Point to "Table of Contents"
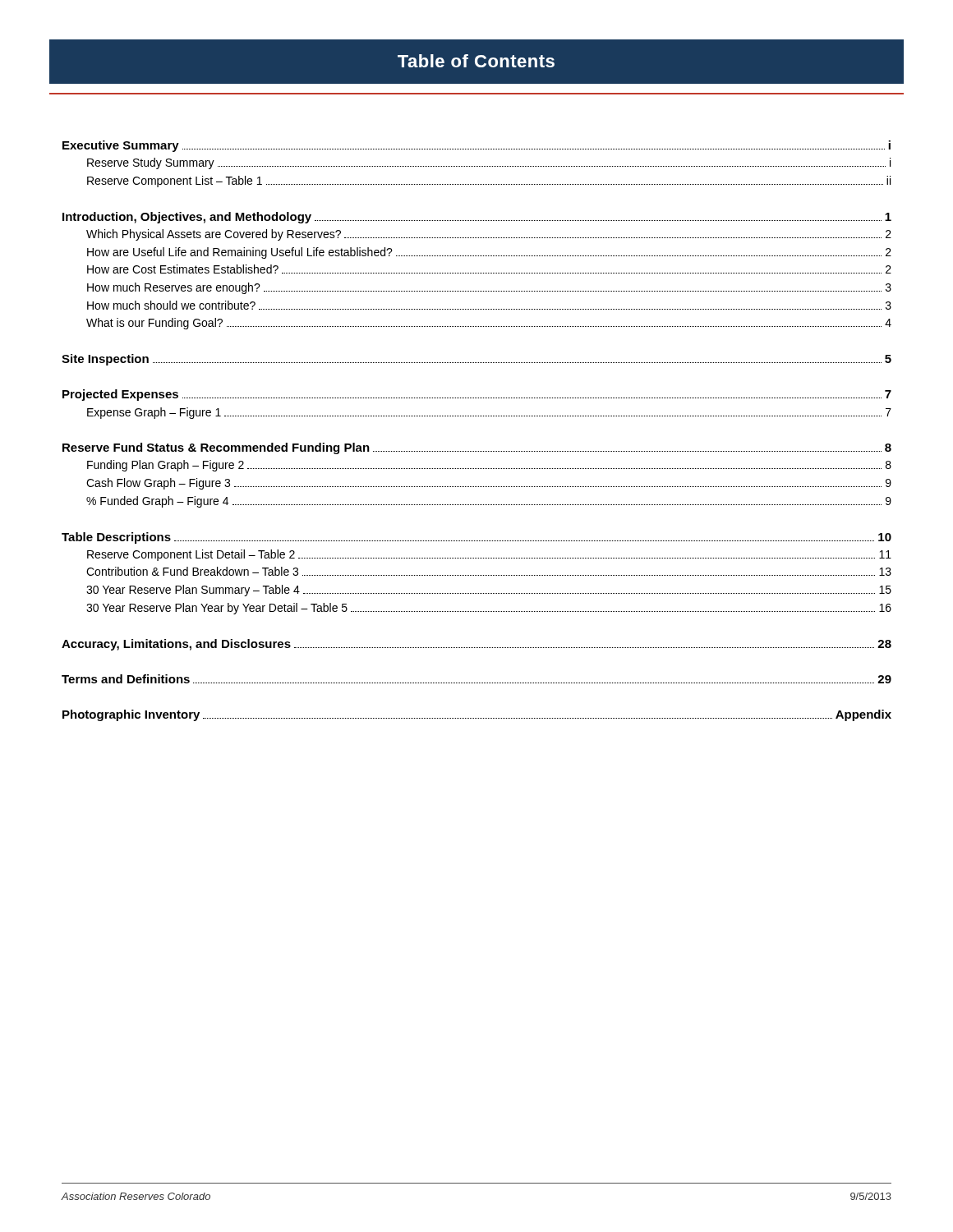Screen dimensions: 1232x953 [476, 61]
